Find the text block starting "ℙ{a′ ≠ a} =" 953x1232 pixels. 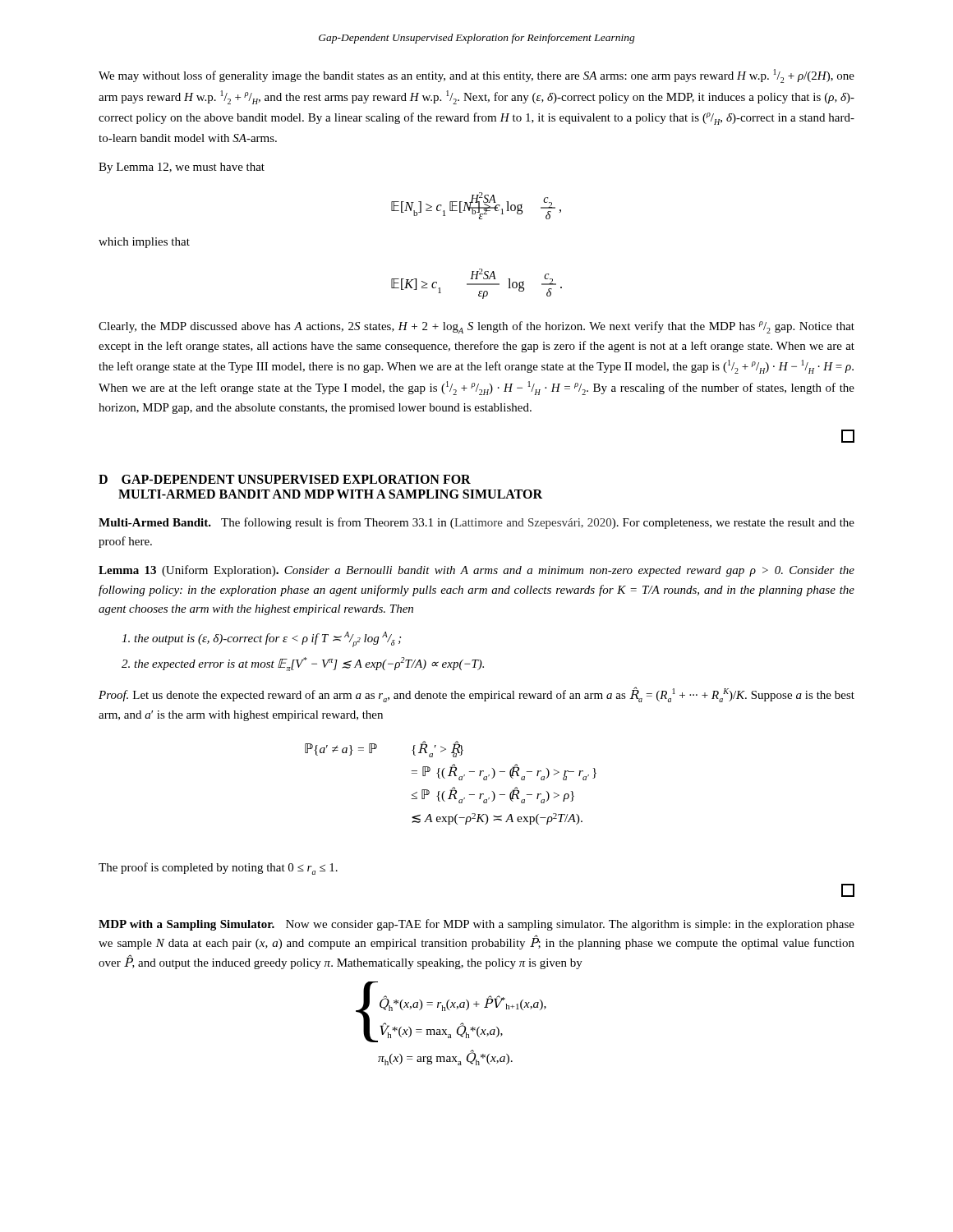476,790
